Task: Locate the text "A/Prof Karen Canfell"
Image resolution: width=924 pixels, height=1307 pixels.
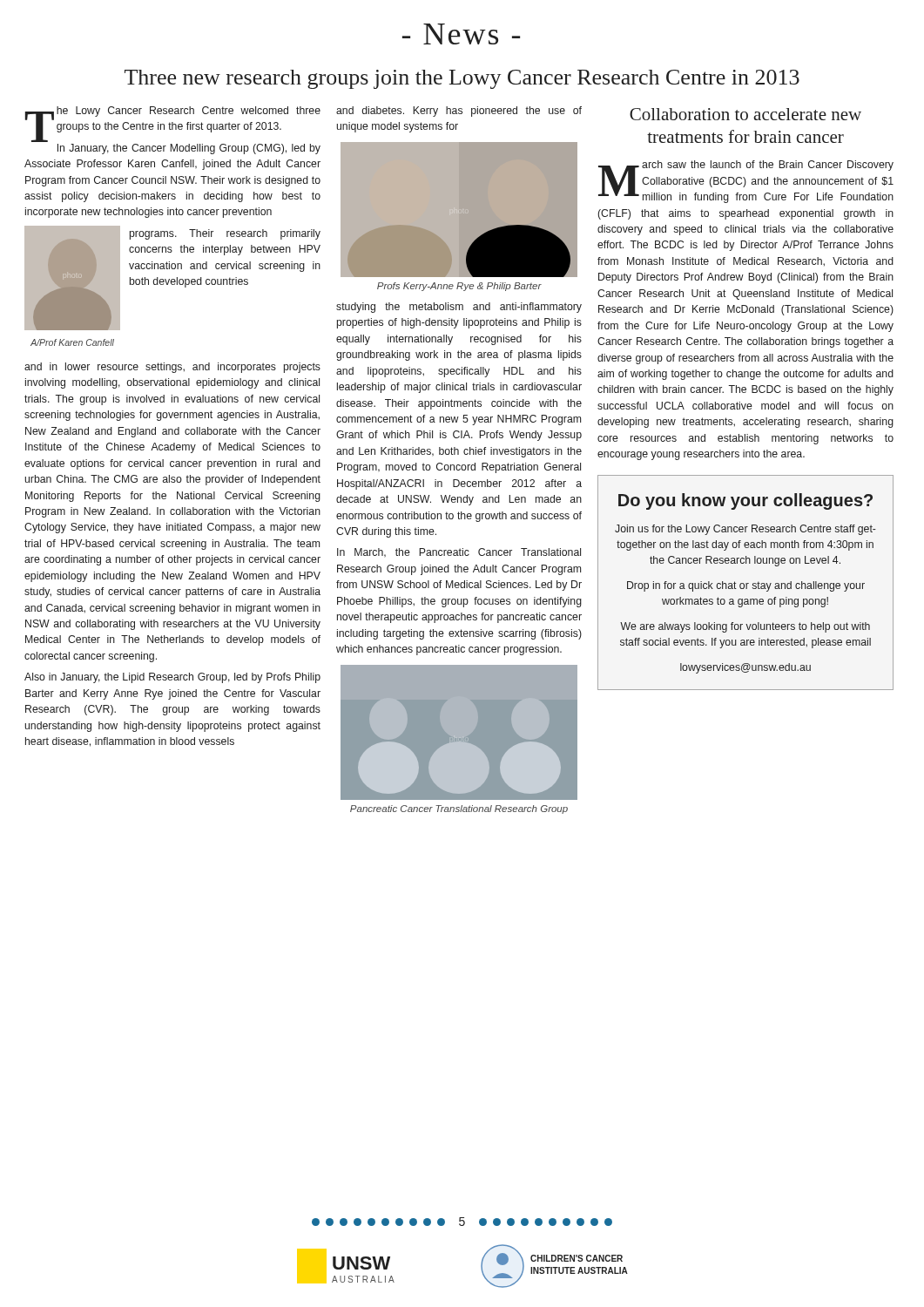Action: tap(72, 343)
